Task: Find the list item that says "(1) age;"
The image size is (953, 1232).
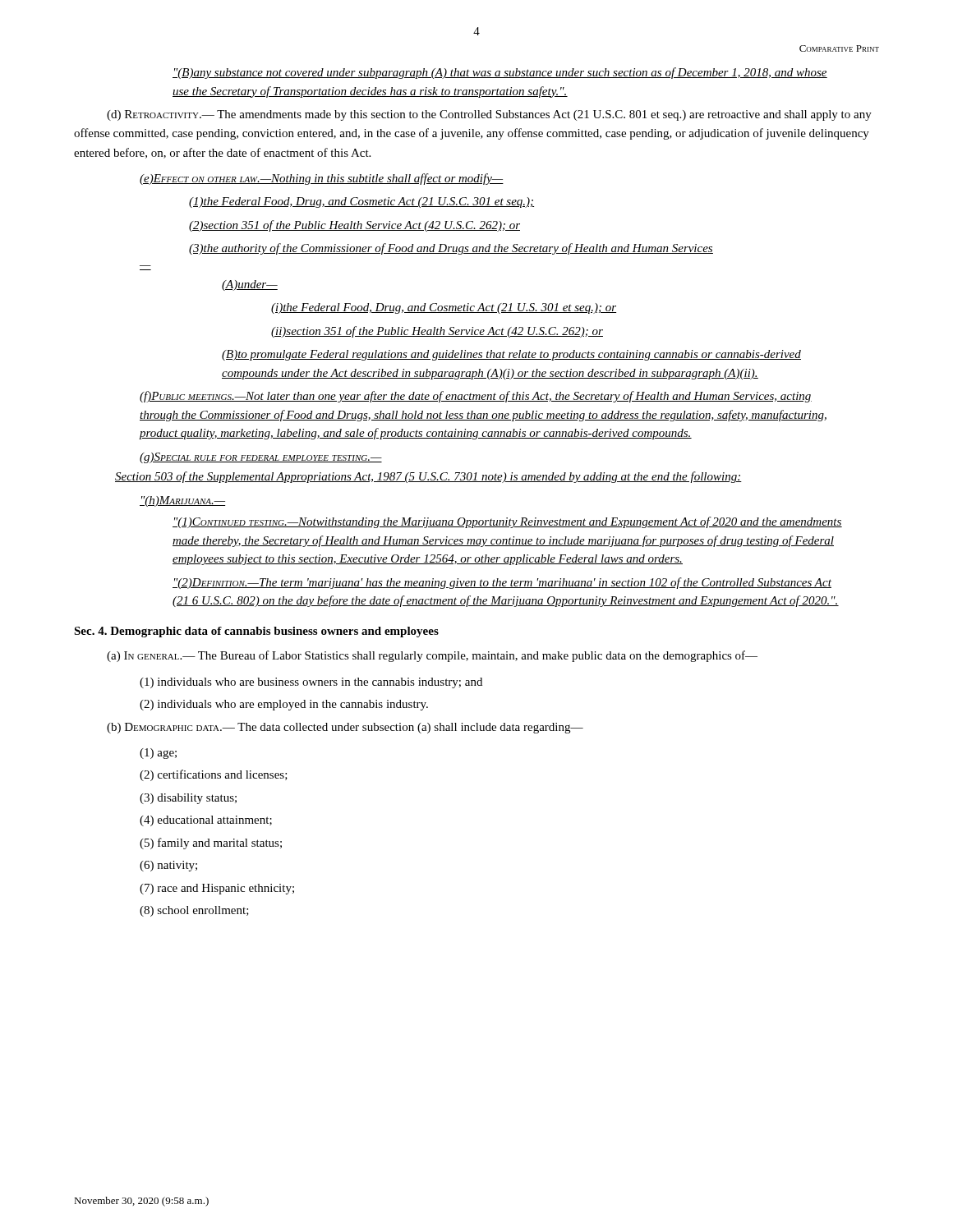Action: 159,752
